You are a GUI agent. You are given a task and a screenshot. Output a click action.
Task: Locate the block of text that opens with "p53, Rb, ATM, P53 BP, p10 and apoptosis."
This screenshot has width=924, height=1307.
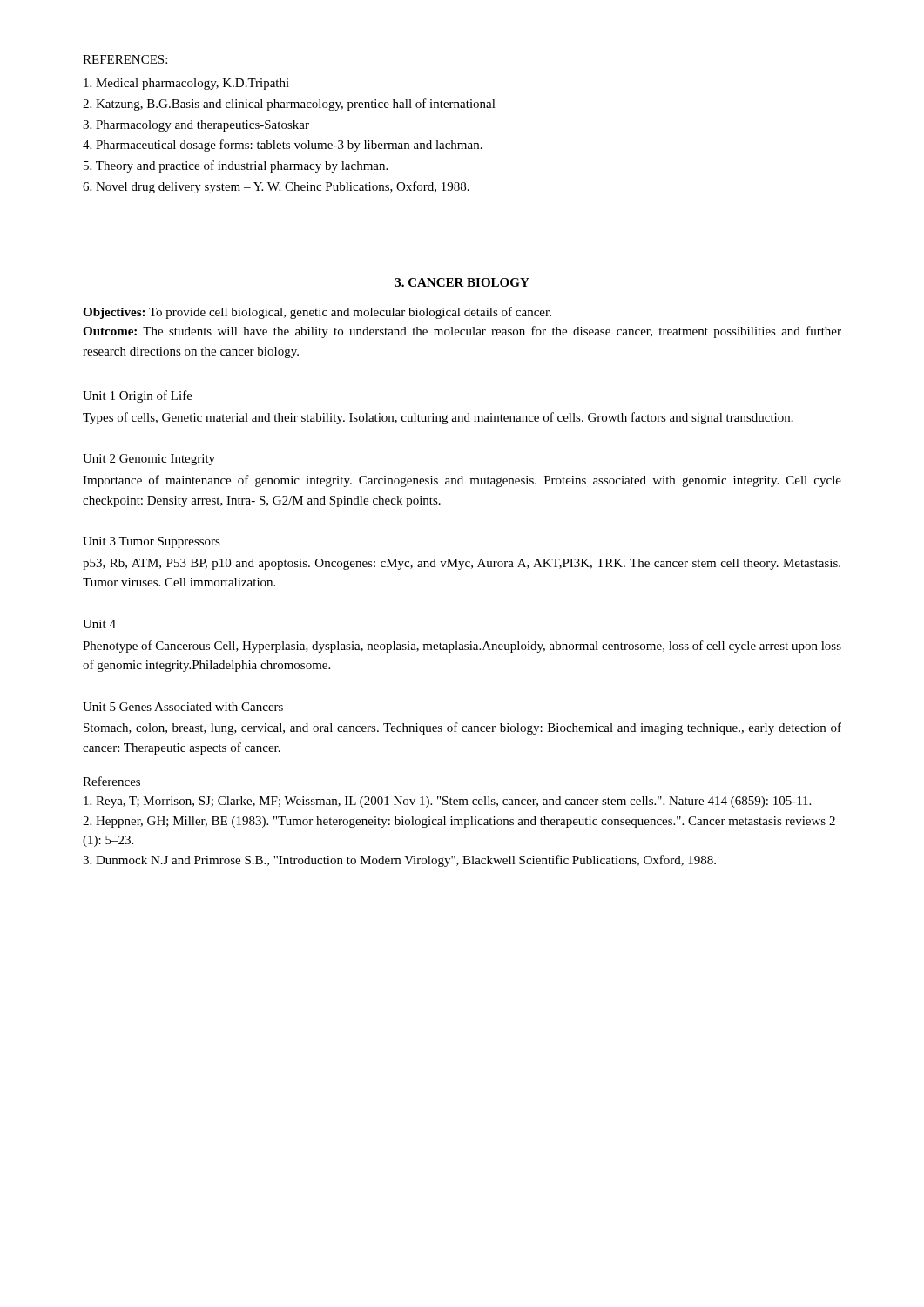[462, 572]
